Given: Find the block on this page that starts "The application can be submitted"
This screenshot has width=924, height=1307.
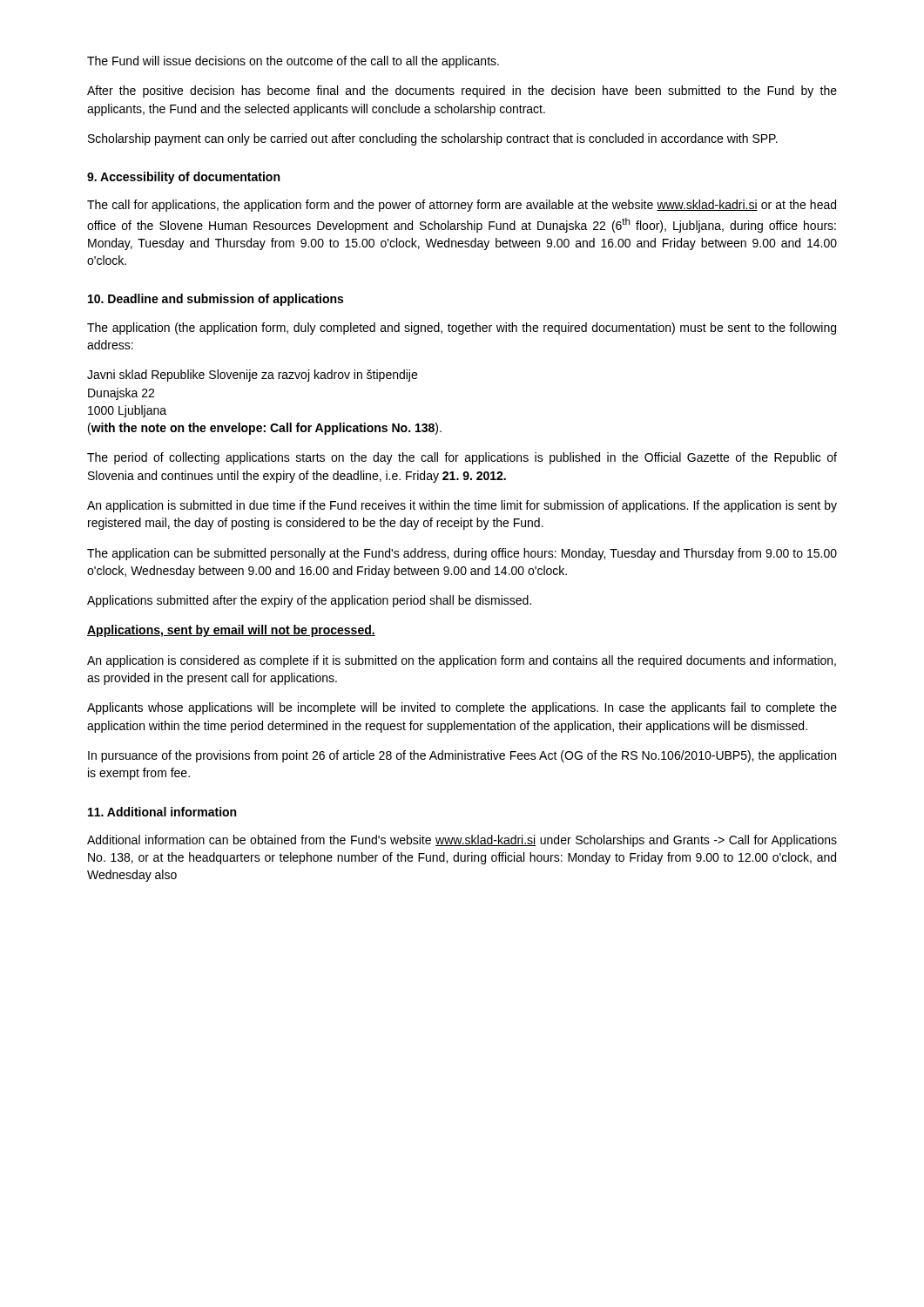Looking at the screenshot, I should (x=462, y=562).
